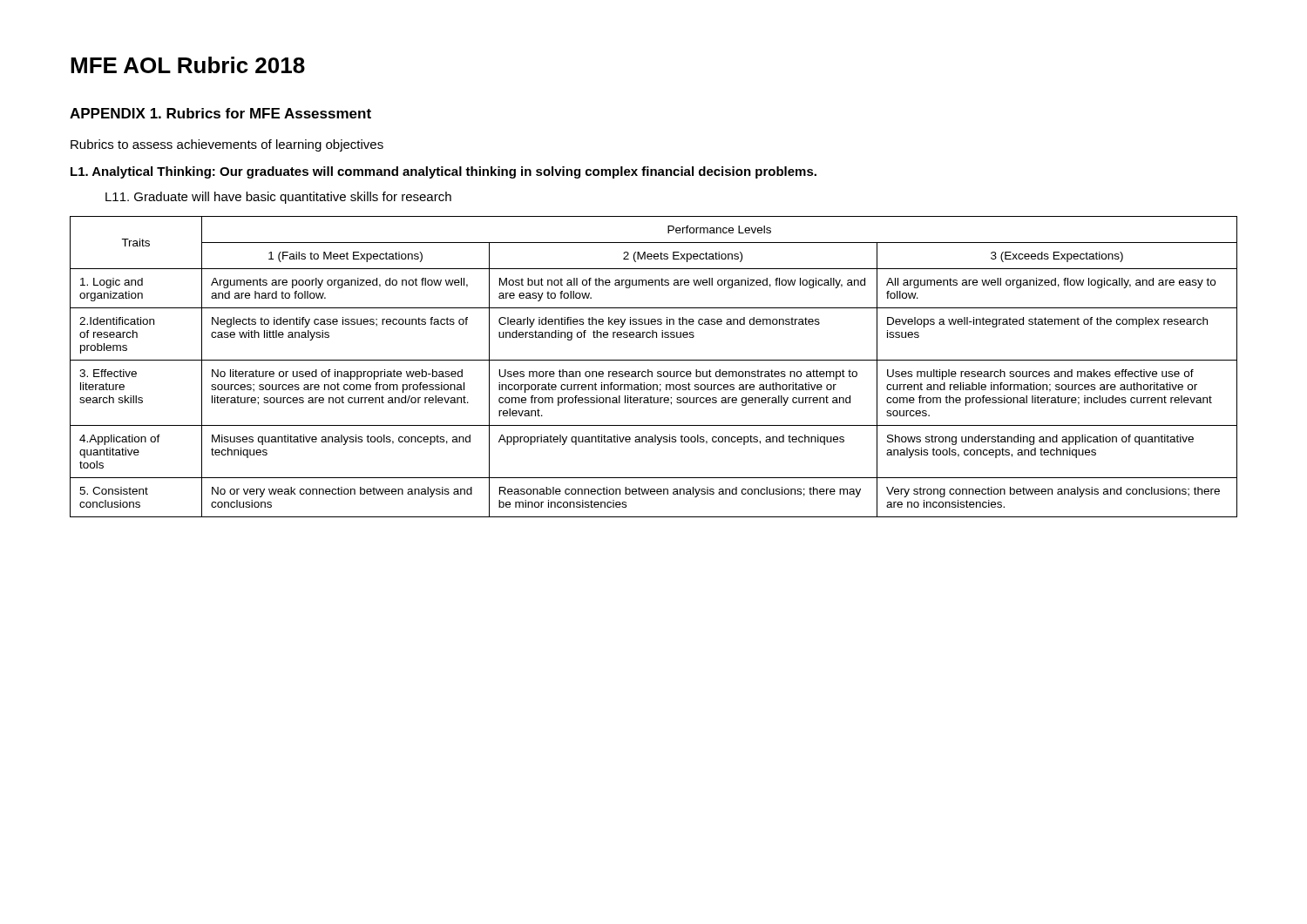Find the text block containing "L11. Graduate will"
1307x924 pixels.
pyautogui.click(x=278, y=196)
